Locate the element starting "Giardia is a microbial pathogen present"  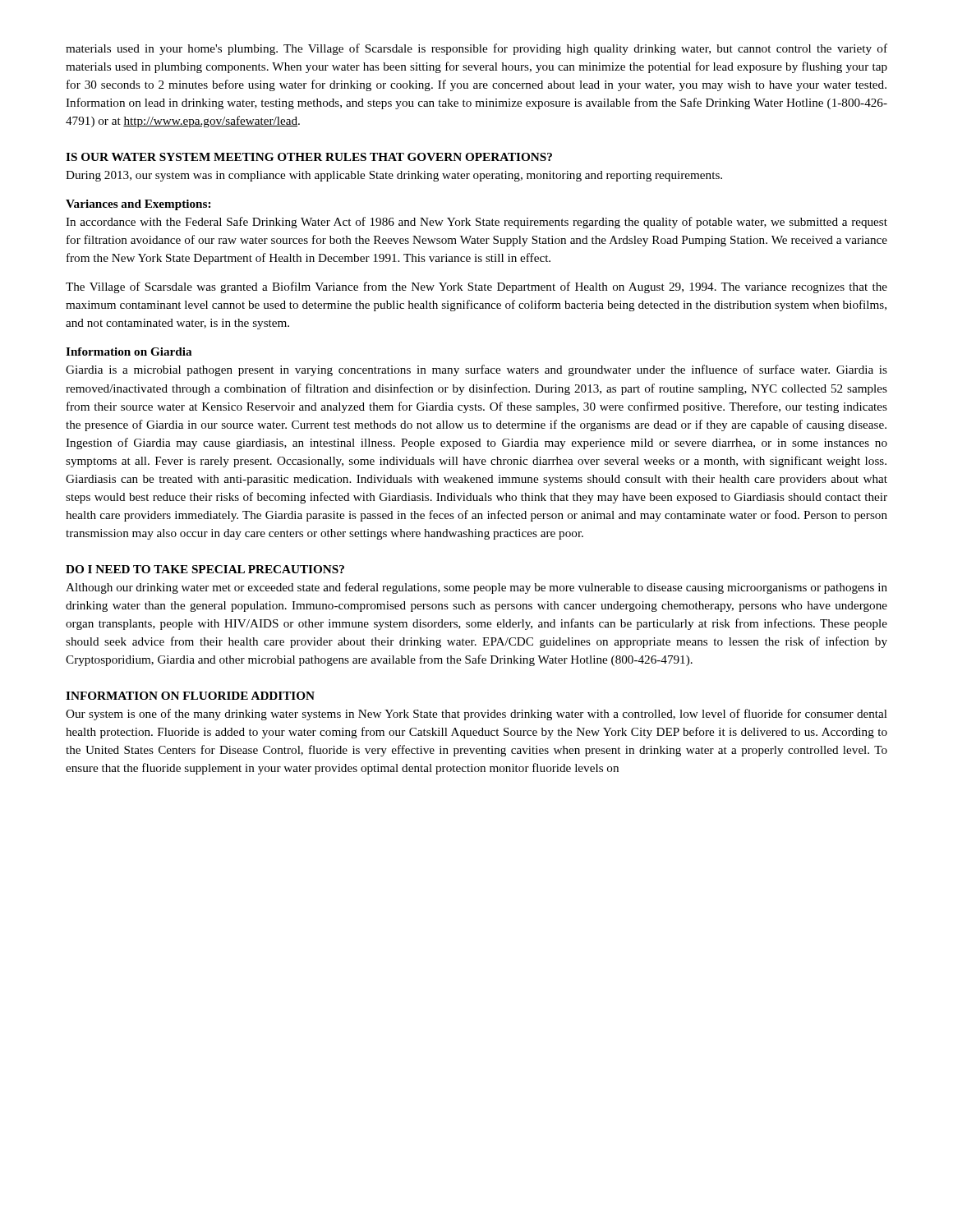476,451
